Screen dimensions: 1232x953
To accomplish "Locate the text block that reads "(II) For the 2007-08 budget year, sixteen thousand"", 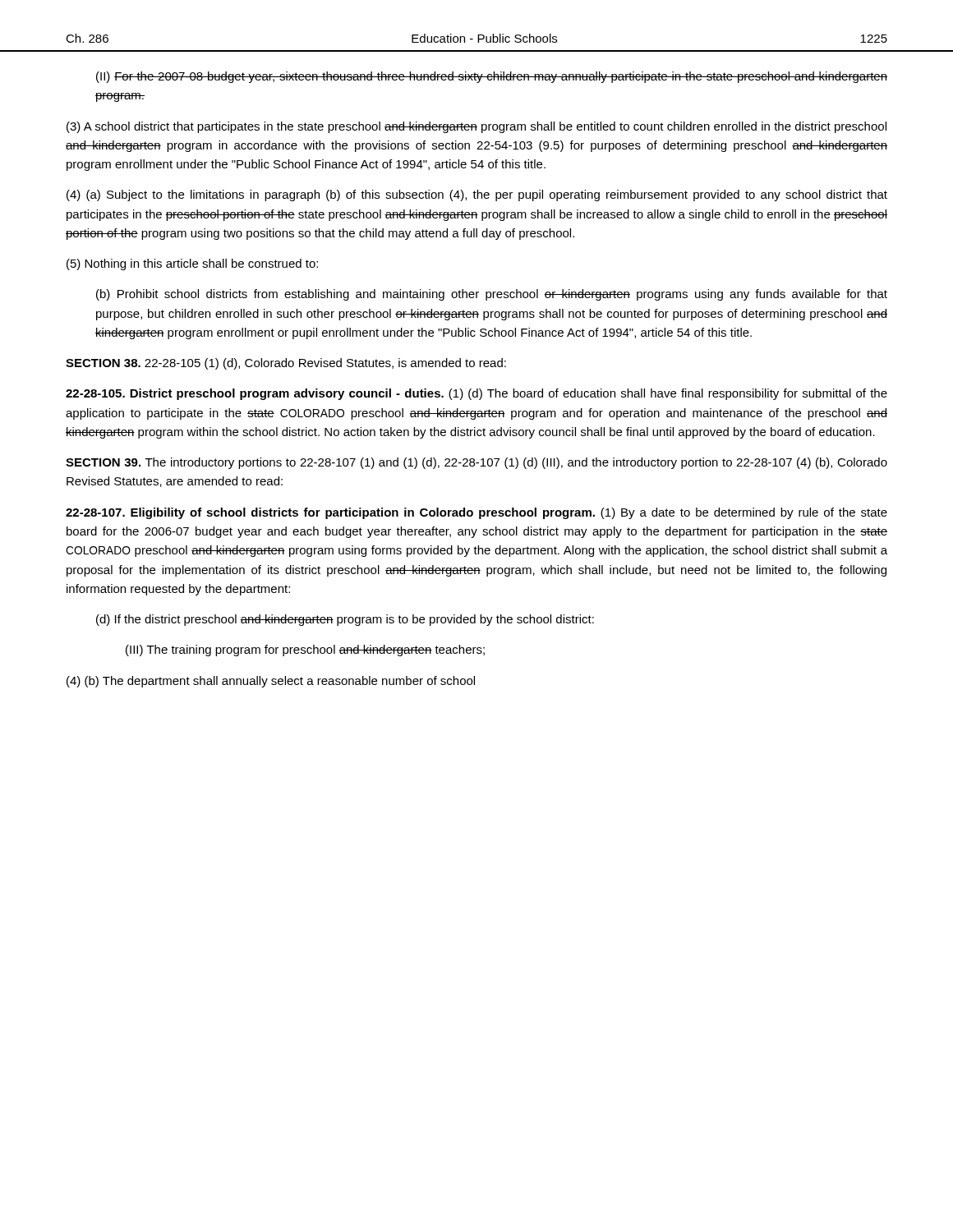I will (x=491, y=86).
